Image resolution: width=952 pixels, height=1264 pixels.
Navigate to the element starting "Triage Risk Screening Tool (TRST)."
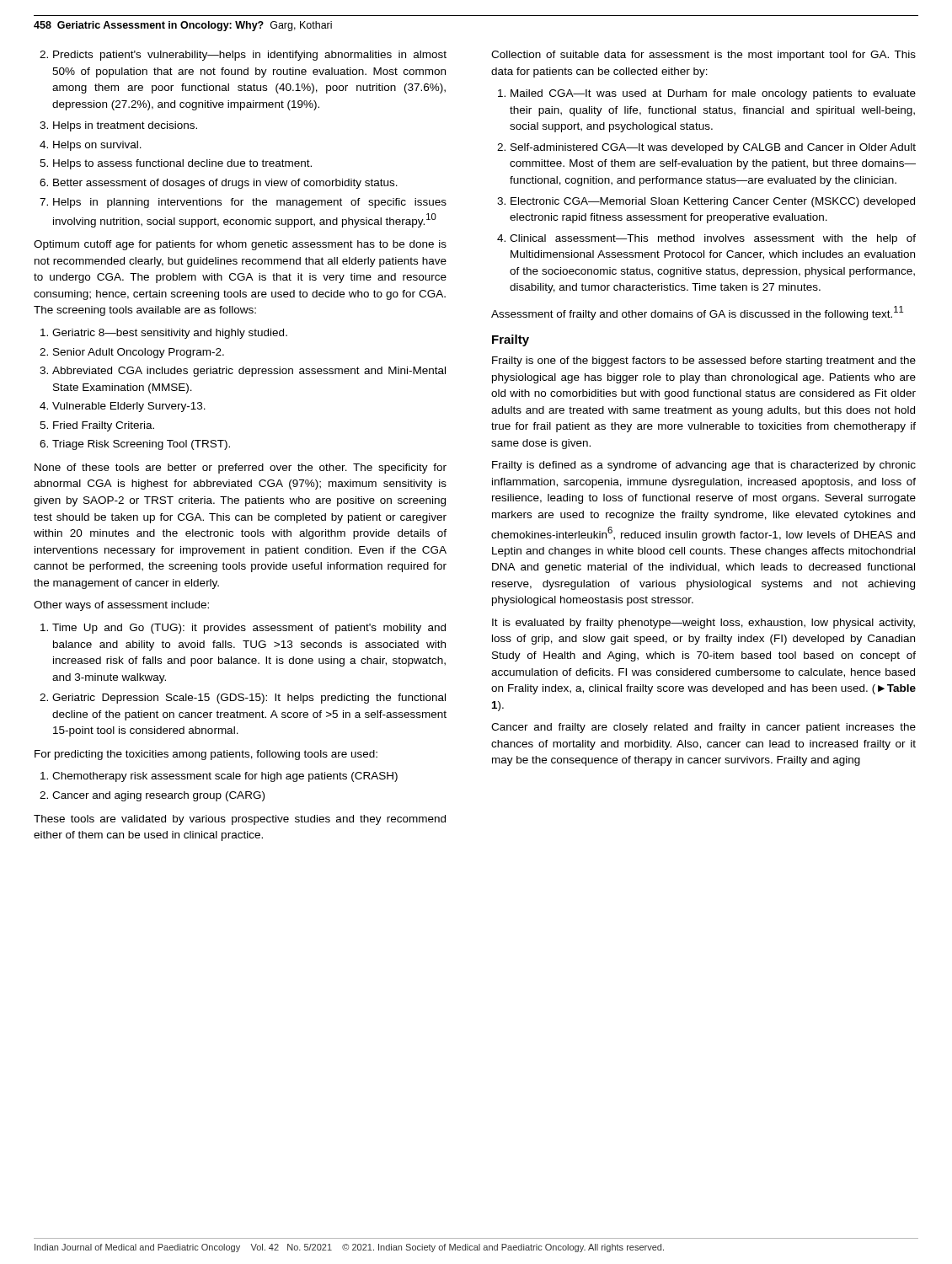click(240, 444)
